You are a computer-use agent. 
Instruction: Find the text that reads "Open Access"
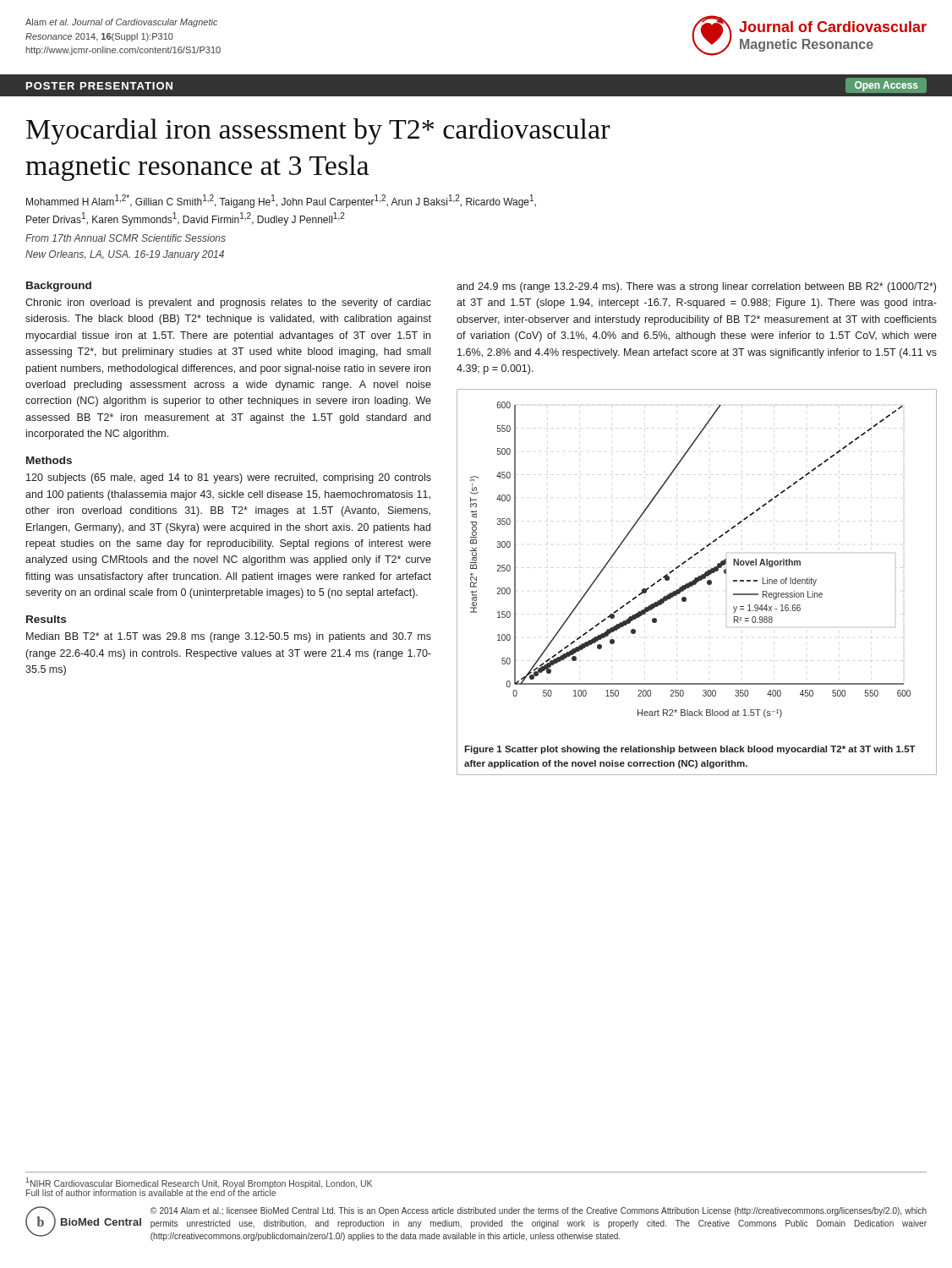(886, 85)
